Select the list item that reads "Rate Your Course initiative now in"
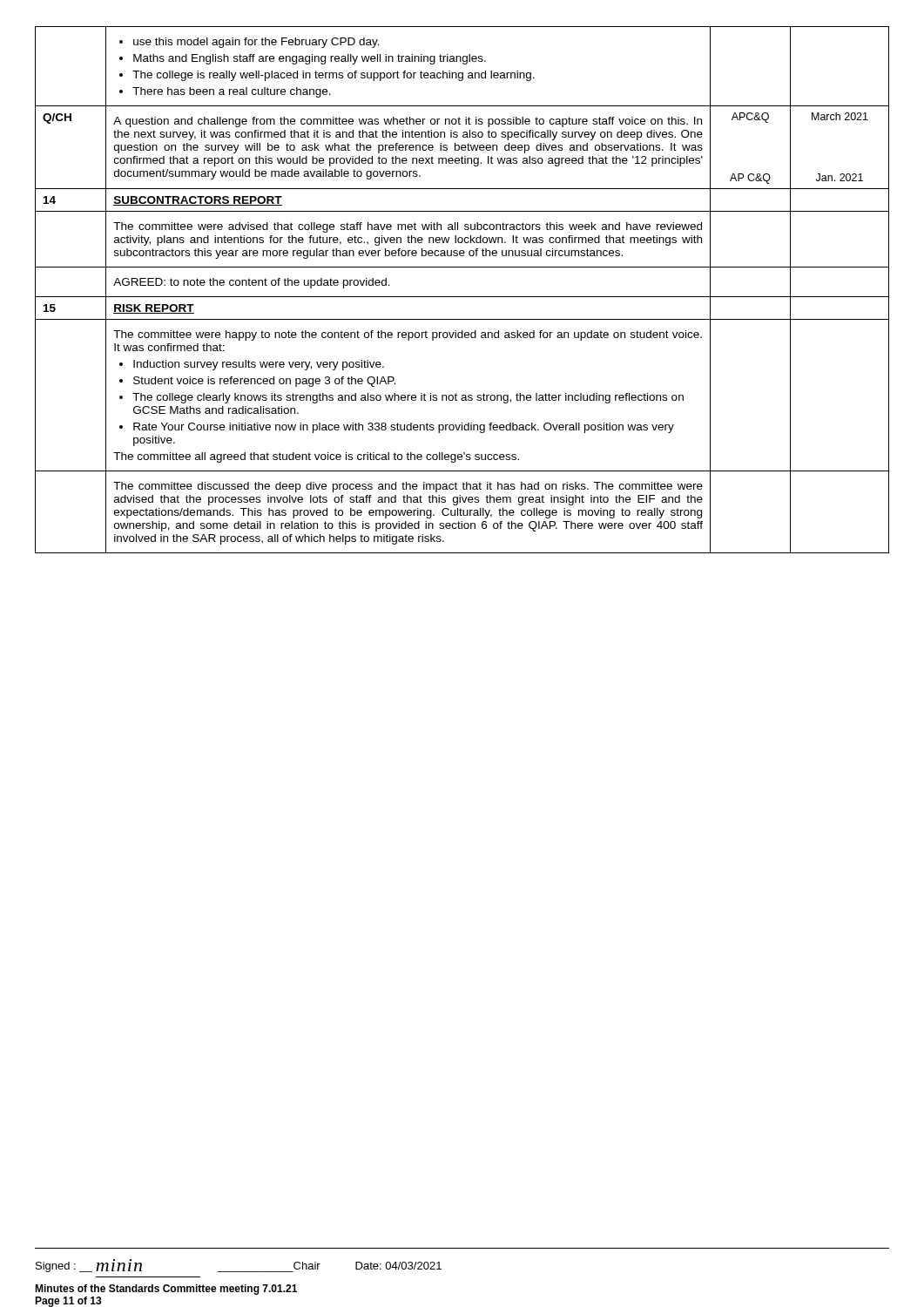924x1307 pixels. [x=418, y=433]
